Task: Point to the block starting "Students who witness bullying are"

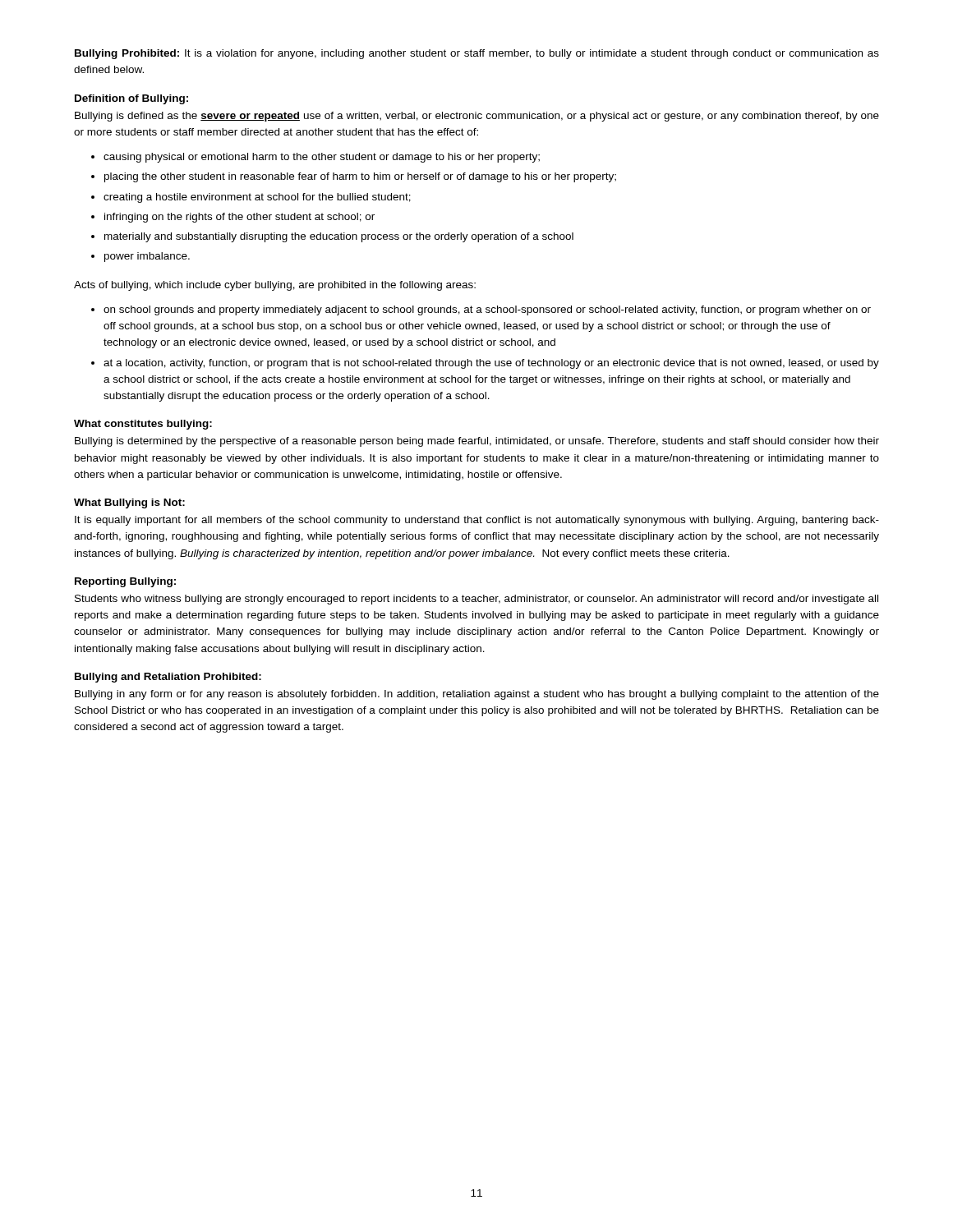Action: click(x=476, y=623)
